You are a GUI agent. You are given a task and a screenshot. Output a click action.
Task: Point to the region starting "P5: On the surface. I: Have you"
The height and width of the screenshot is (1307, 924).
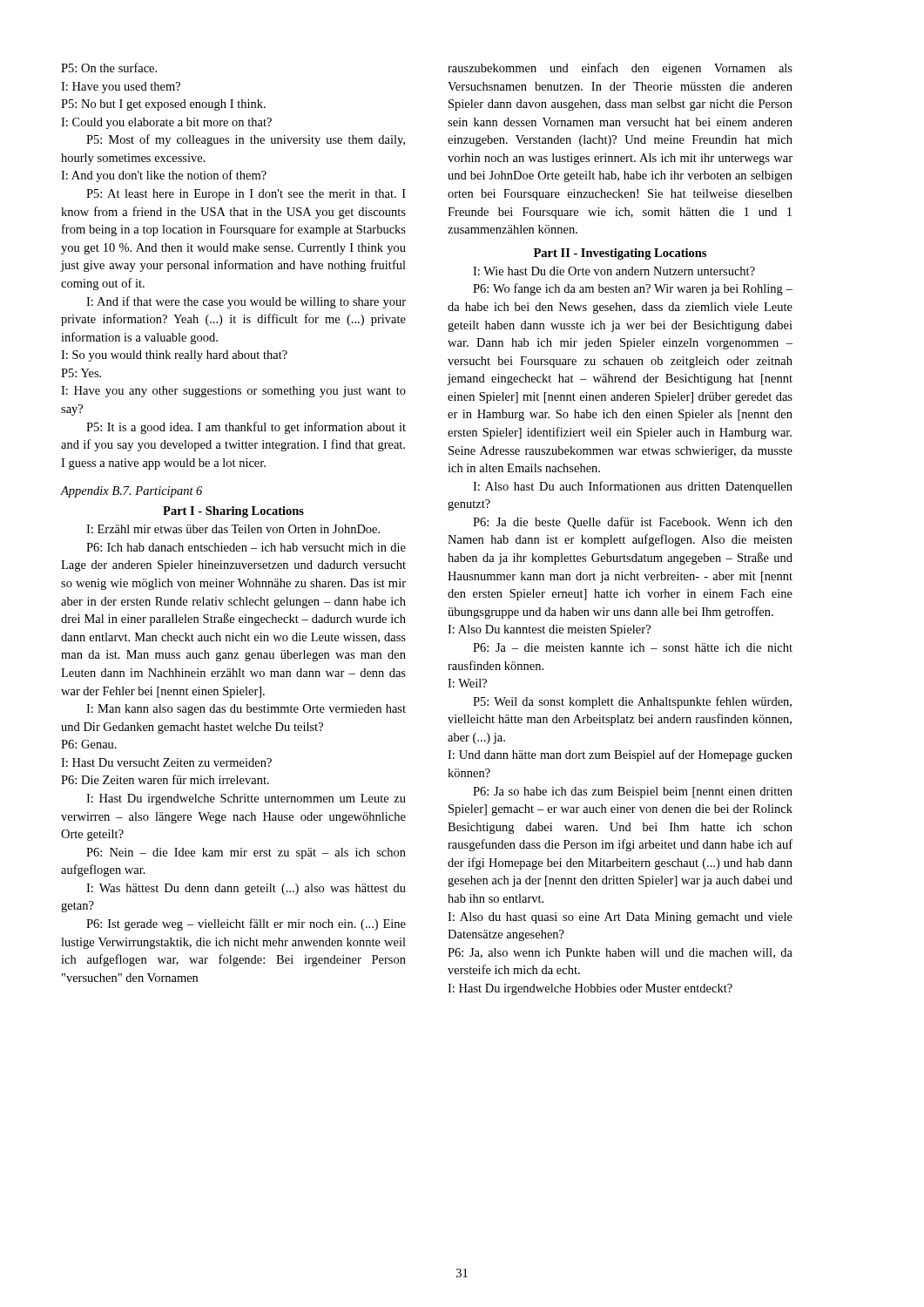point(233,265)
